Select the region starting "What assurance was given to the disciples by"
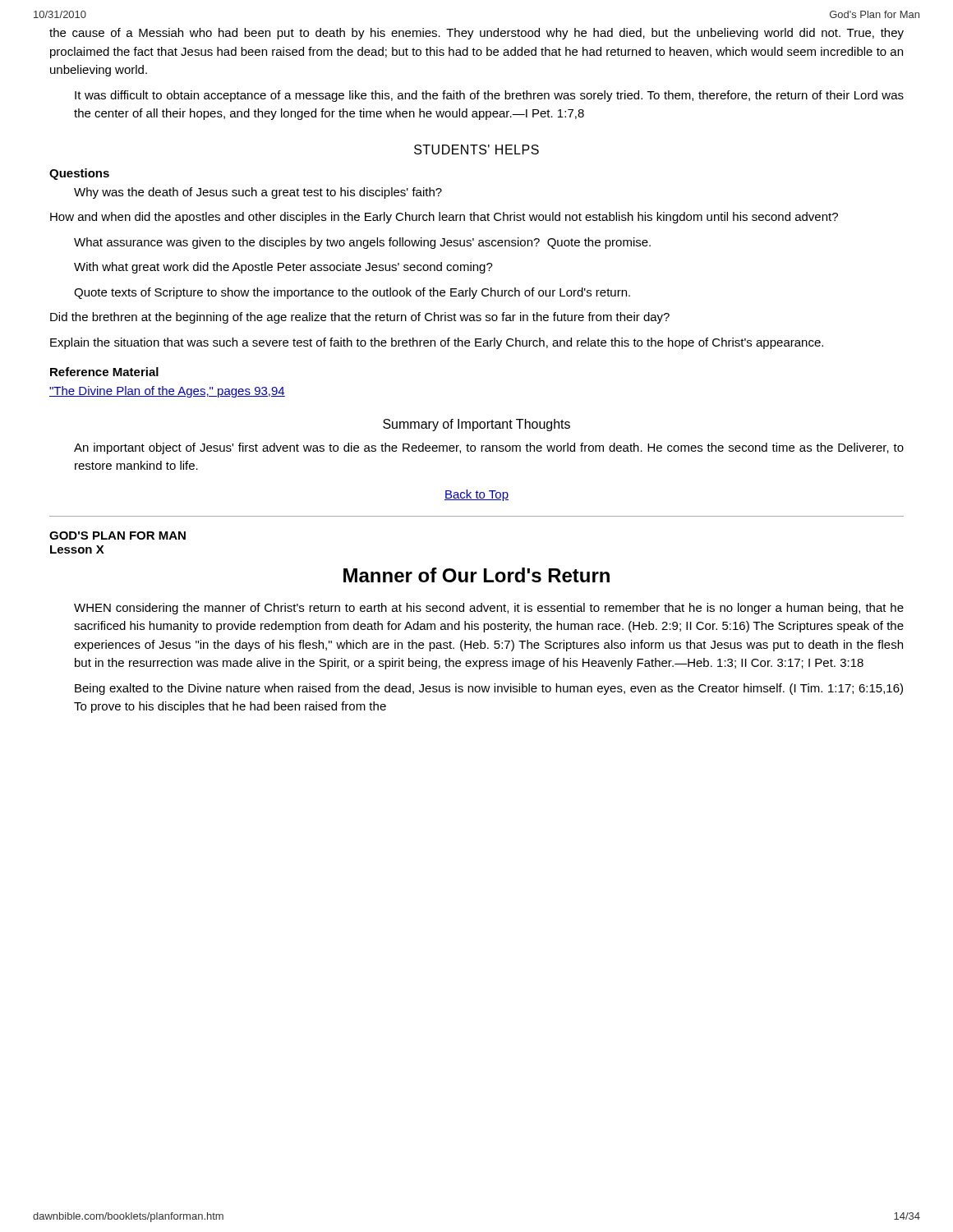 tap(363, 241)
